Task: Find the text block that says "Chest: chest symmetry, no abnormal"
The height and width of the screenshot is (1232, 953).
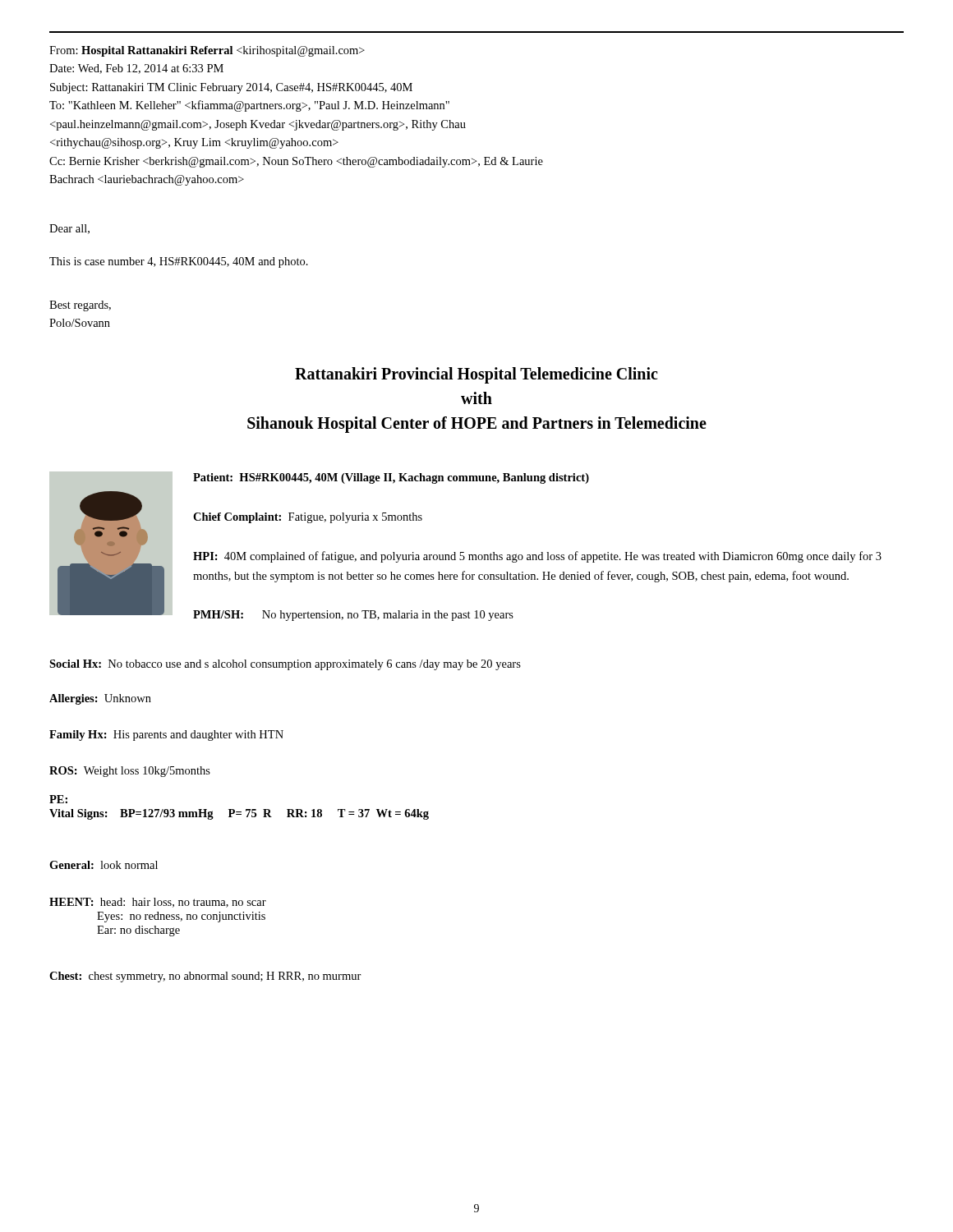Action: [x=205, y=976]
